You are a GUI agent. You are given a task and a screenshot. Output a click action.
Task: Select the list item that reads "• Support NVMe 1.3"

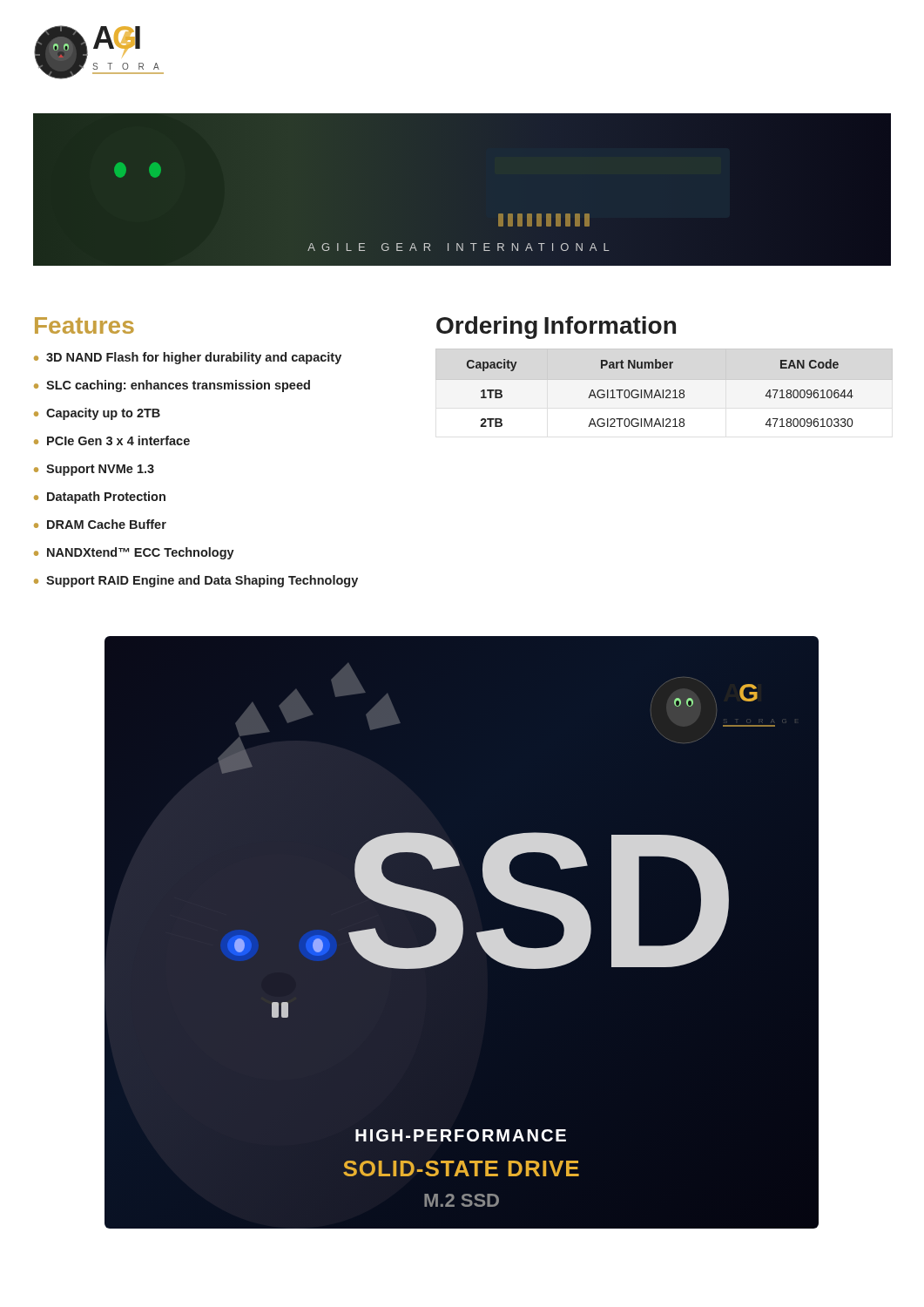click(x=94, y=470)
